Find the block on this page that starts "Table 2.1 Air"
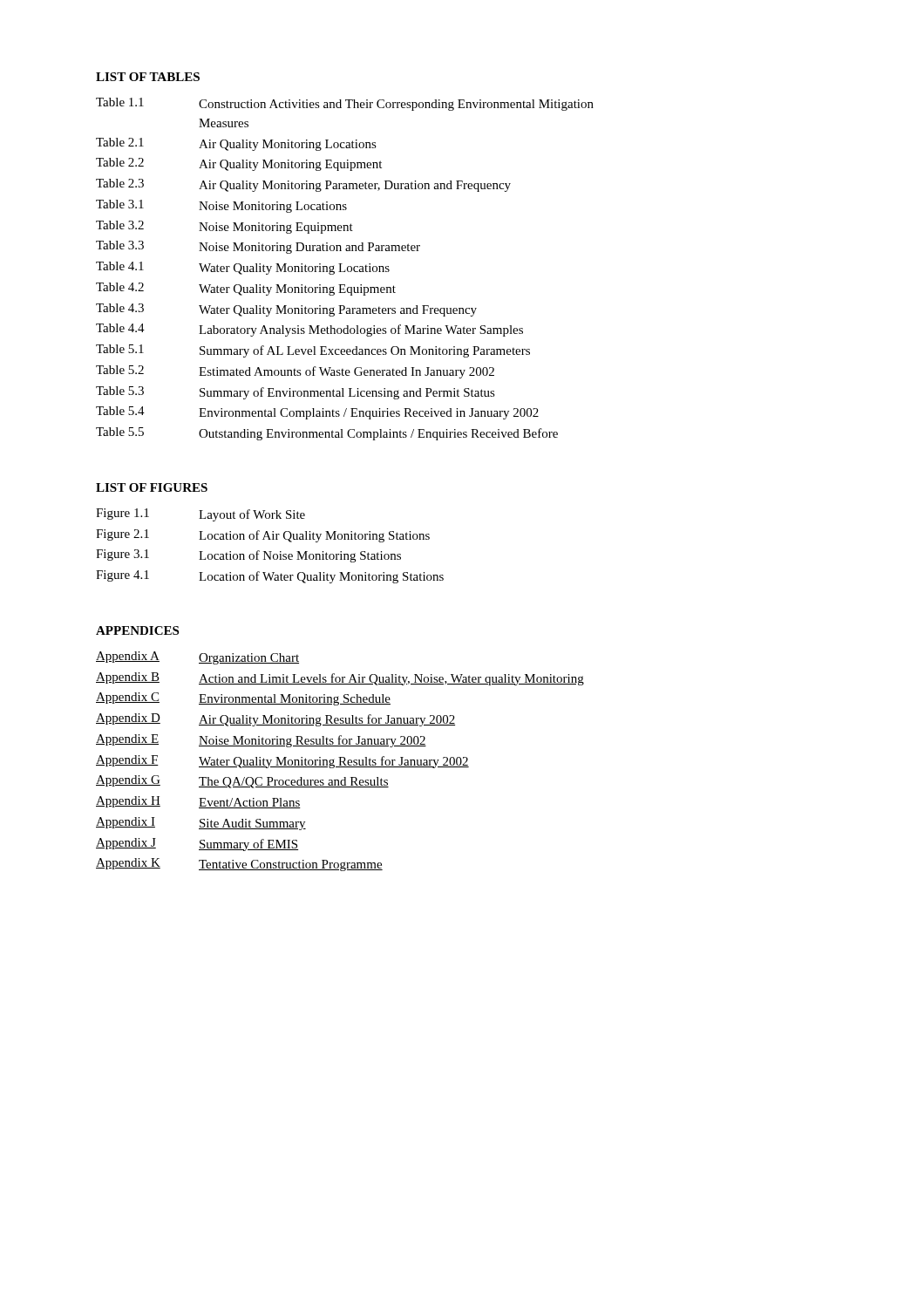Image resolution: width=924 pixels, height=1308 pixels. click(x=236, y=144)
